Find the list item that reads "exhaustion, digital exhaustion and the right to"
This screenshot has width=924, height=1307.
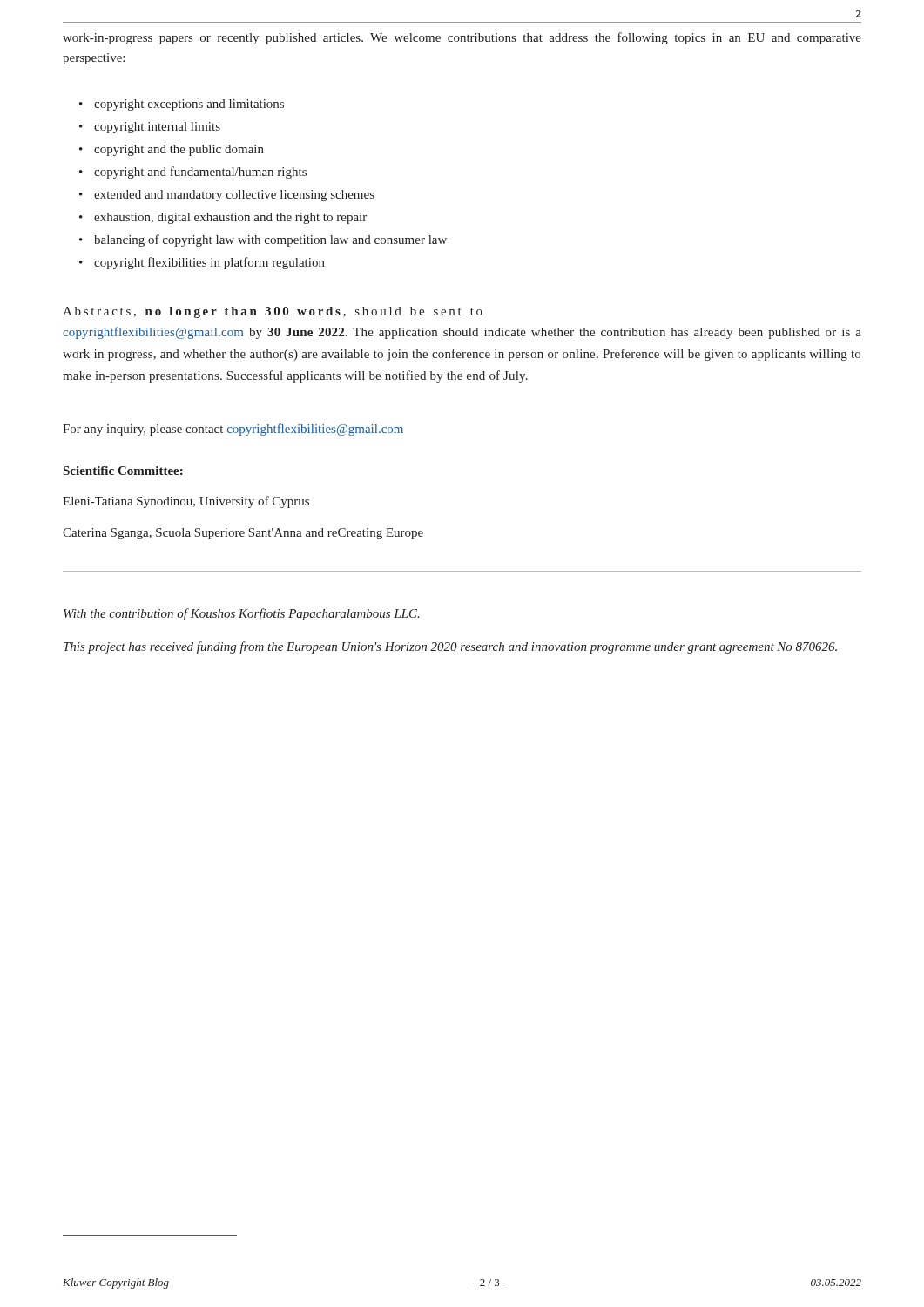click(x=230, y=217)
